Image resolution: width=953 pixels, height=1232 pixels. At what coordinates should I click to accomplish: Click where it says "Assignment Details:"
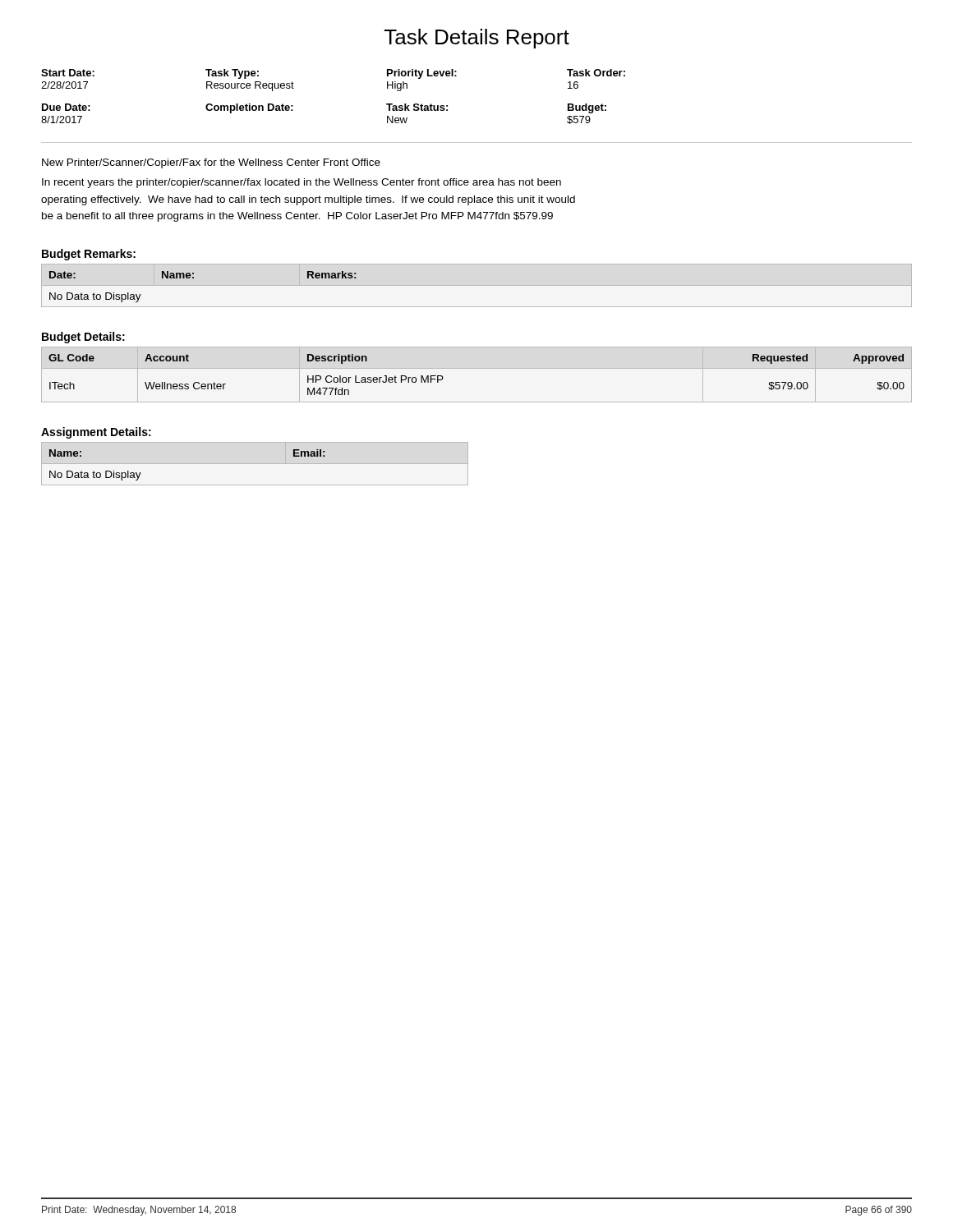(96, 432)
